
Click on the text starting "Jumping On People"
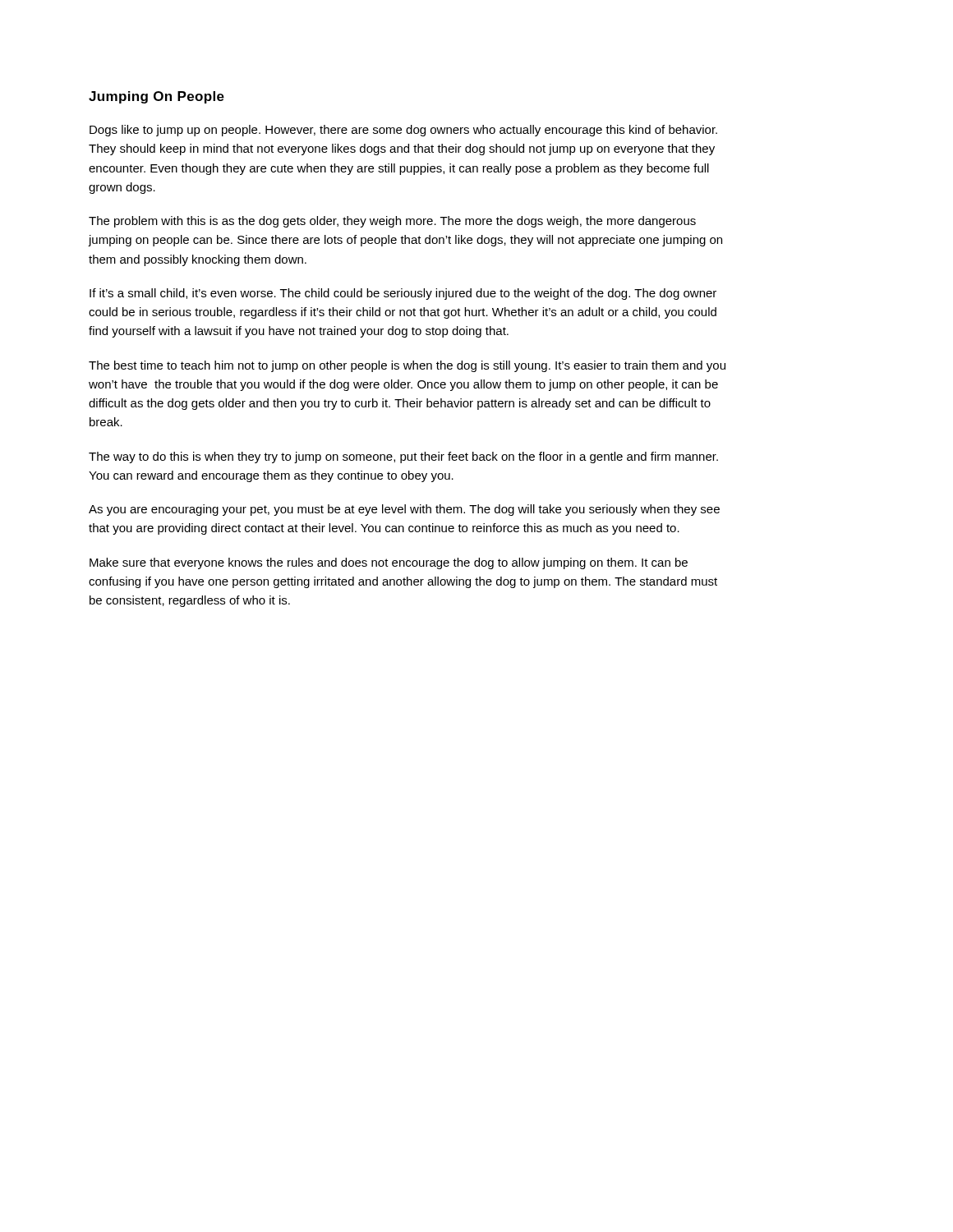[x=157, y=97]
